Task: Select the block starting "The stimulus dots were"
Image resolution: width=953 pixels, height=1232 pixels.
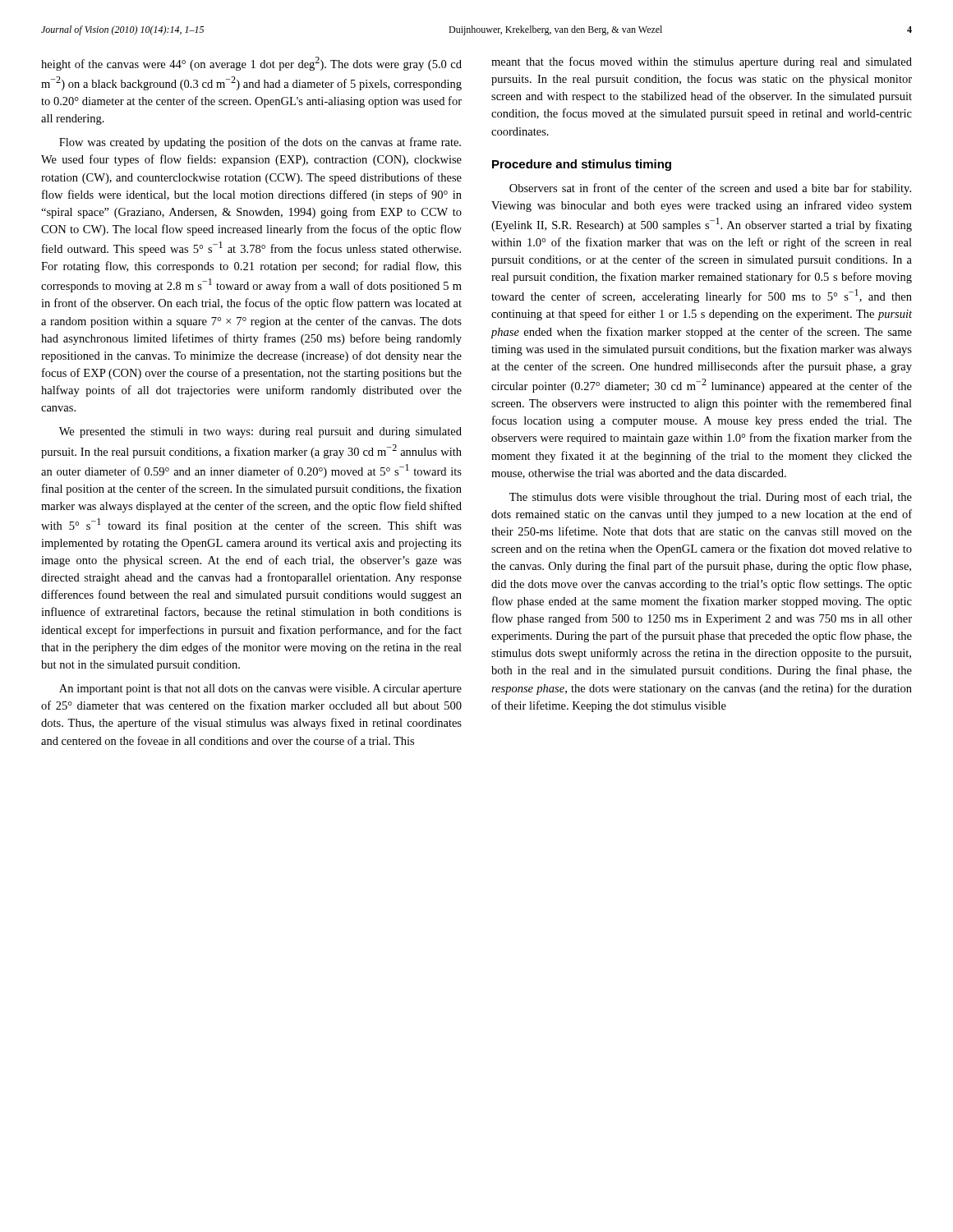Action: tap(702, 601)
